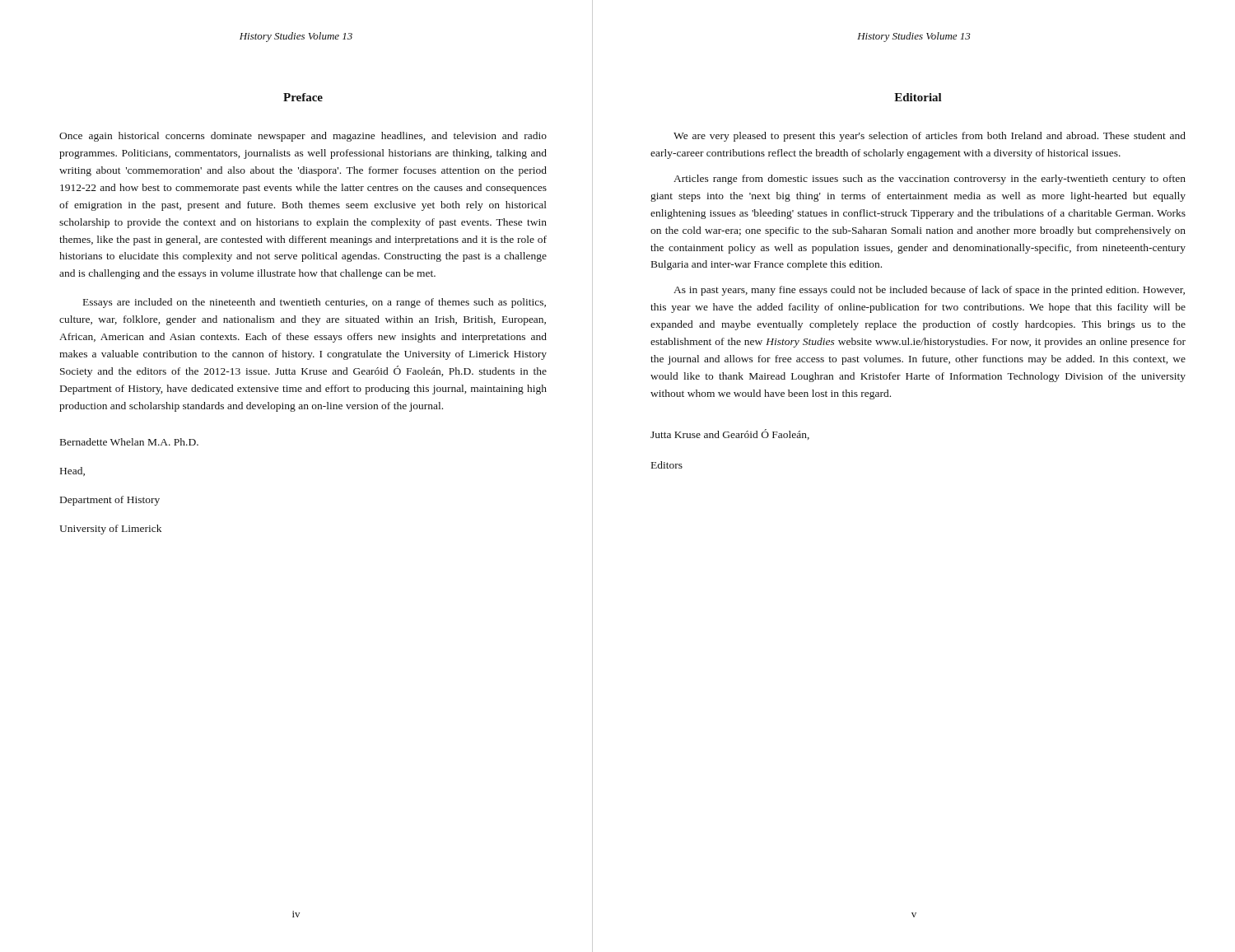Click on the passage starting "Essays are included"
Viewport: 1235px width, 952px height.
click(303, 355)
